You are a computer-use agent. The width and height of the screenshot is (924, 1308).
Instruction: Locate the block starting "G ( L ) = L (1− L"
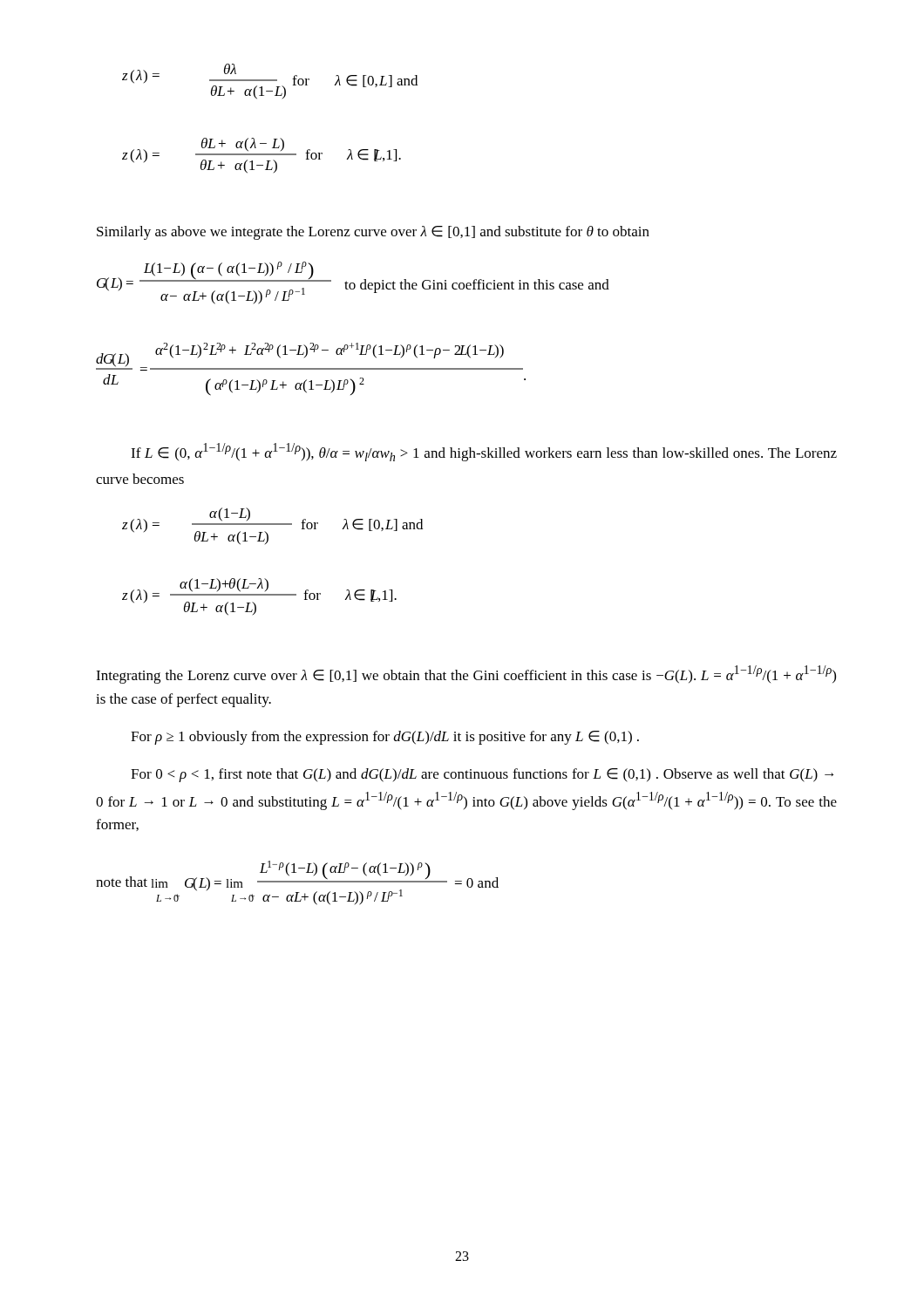tap(453, 290)
